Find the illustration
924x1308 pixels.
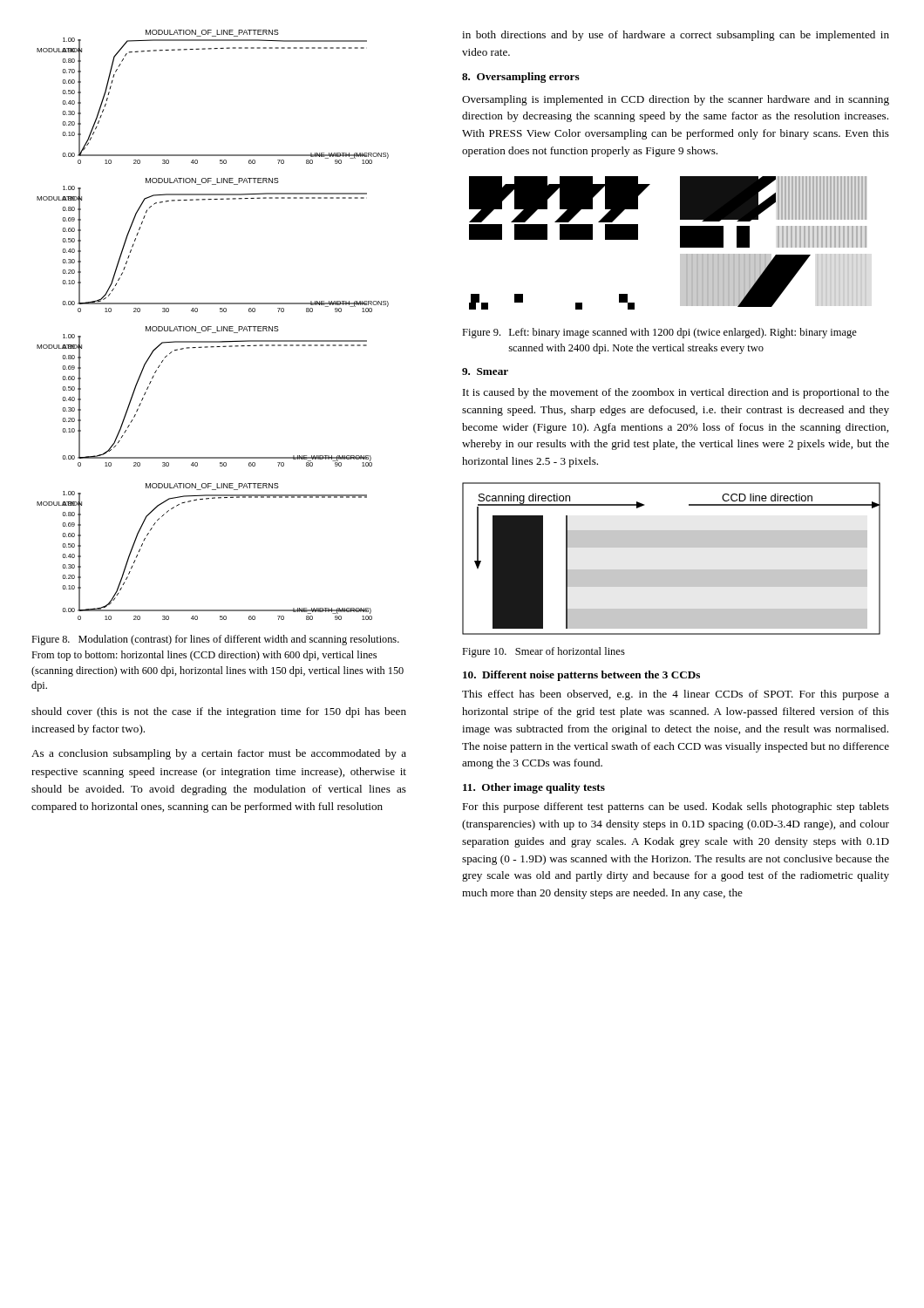click(676, 560)
